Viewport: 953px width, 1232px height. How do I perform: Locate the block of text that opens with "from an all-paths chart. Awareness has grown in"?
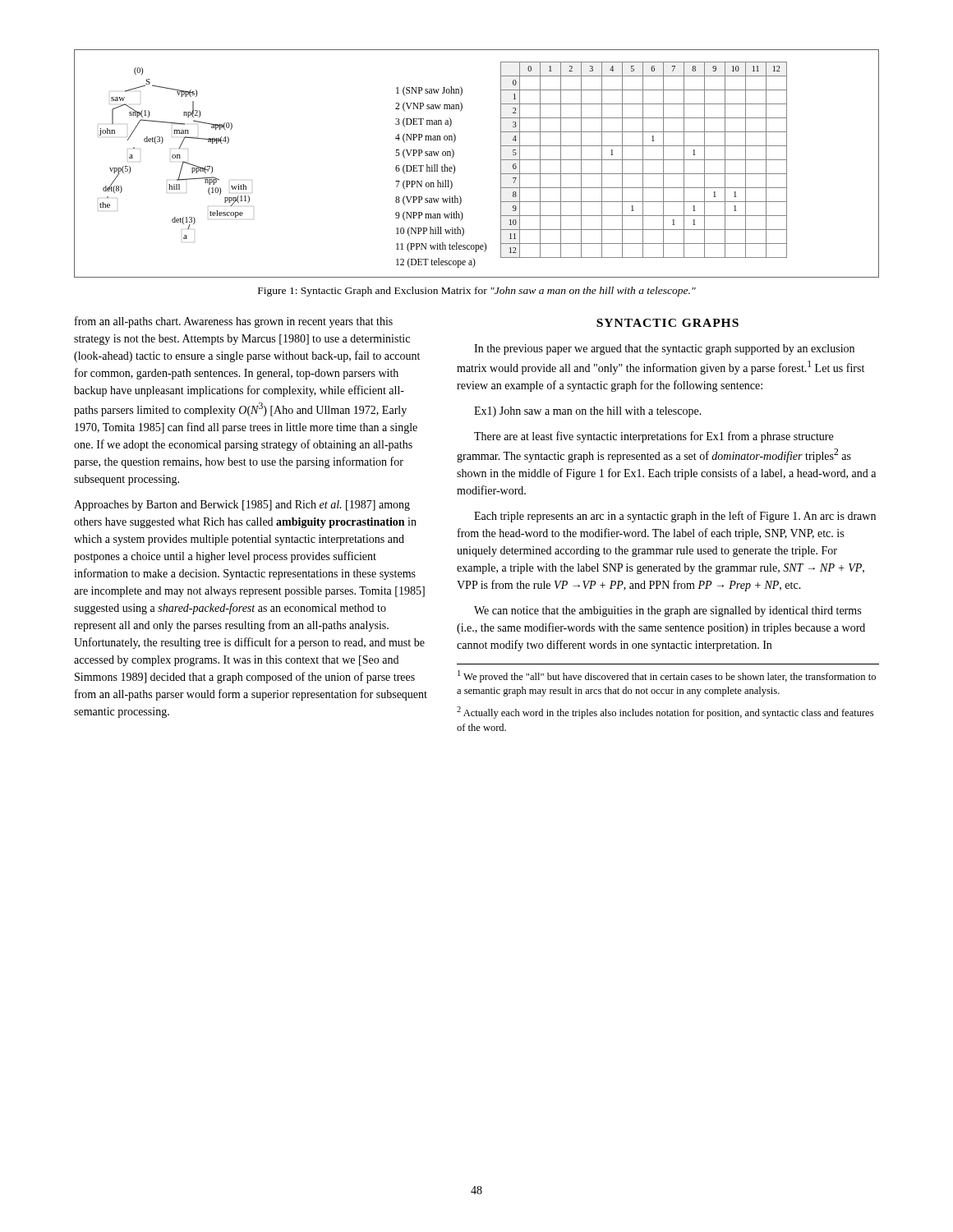tap(251, 517)
